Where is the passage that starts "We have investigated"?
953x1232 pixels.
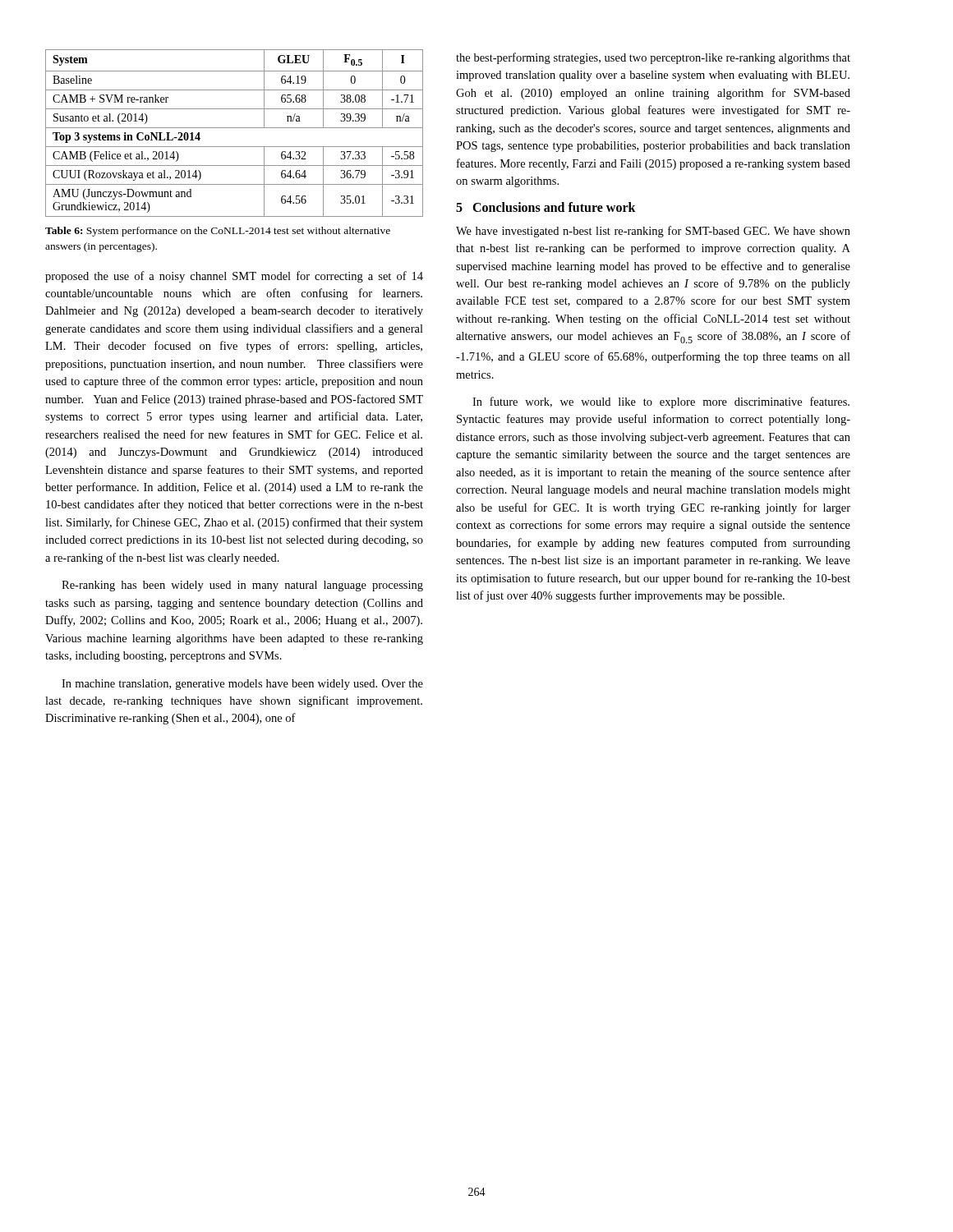click(x=653, y=303)
